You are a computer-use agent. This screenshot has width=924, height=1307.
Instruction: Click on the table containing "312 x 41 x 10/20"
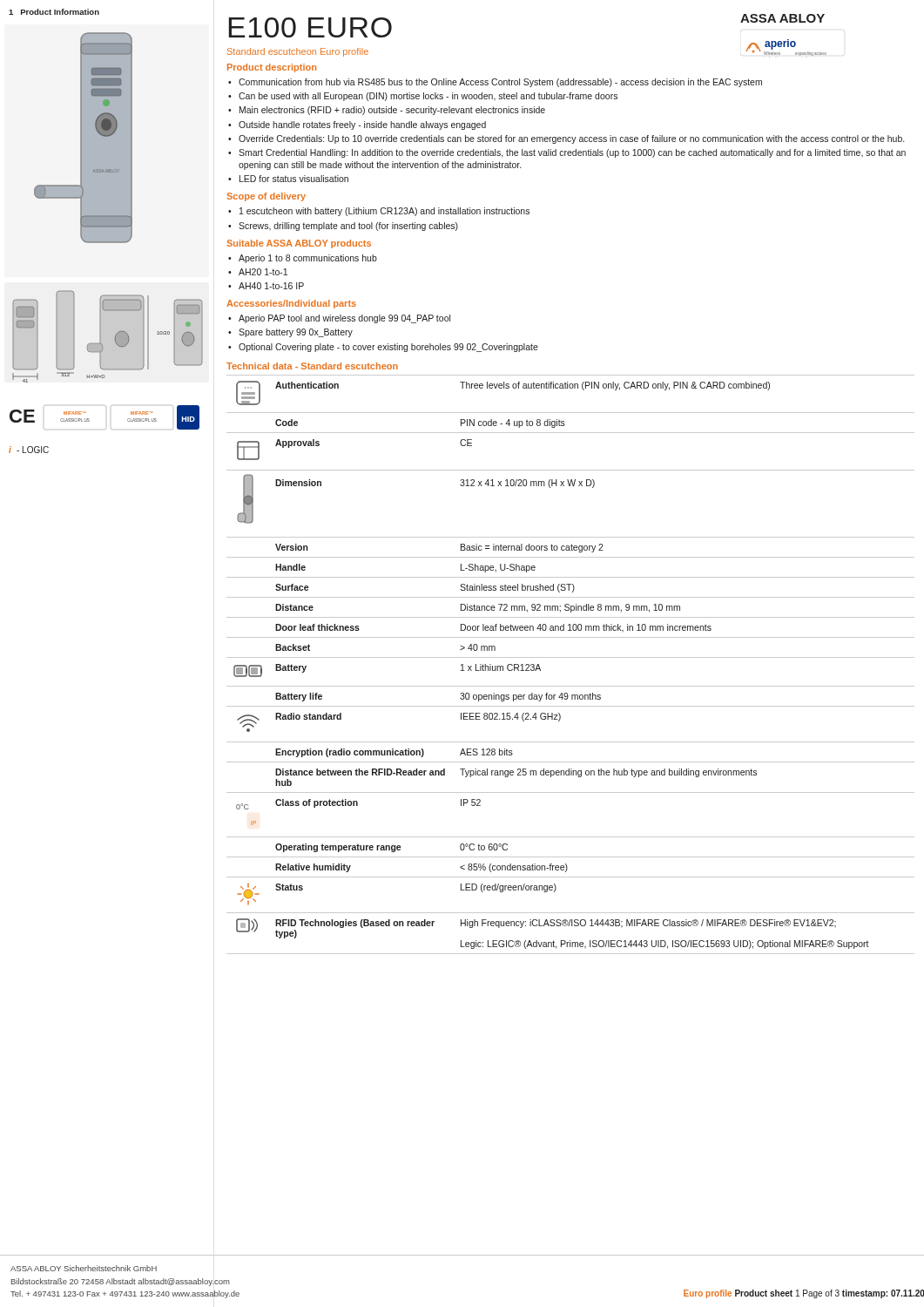tap(570, 664)
